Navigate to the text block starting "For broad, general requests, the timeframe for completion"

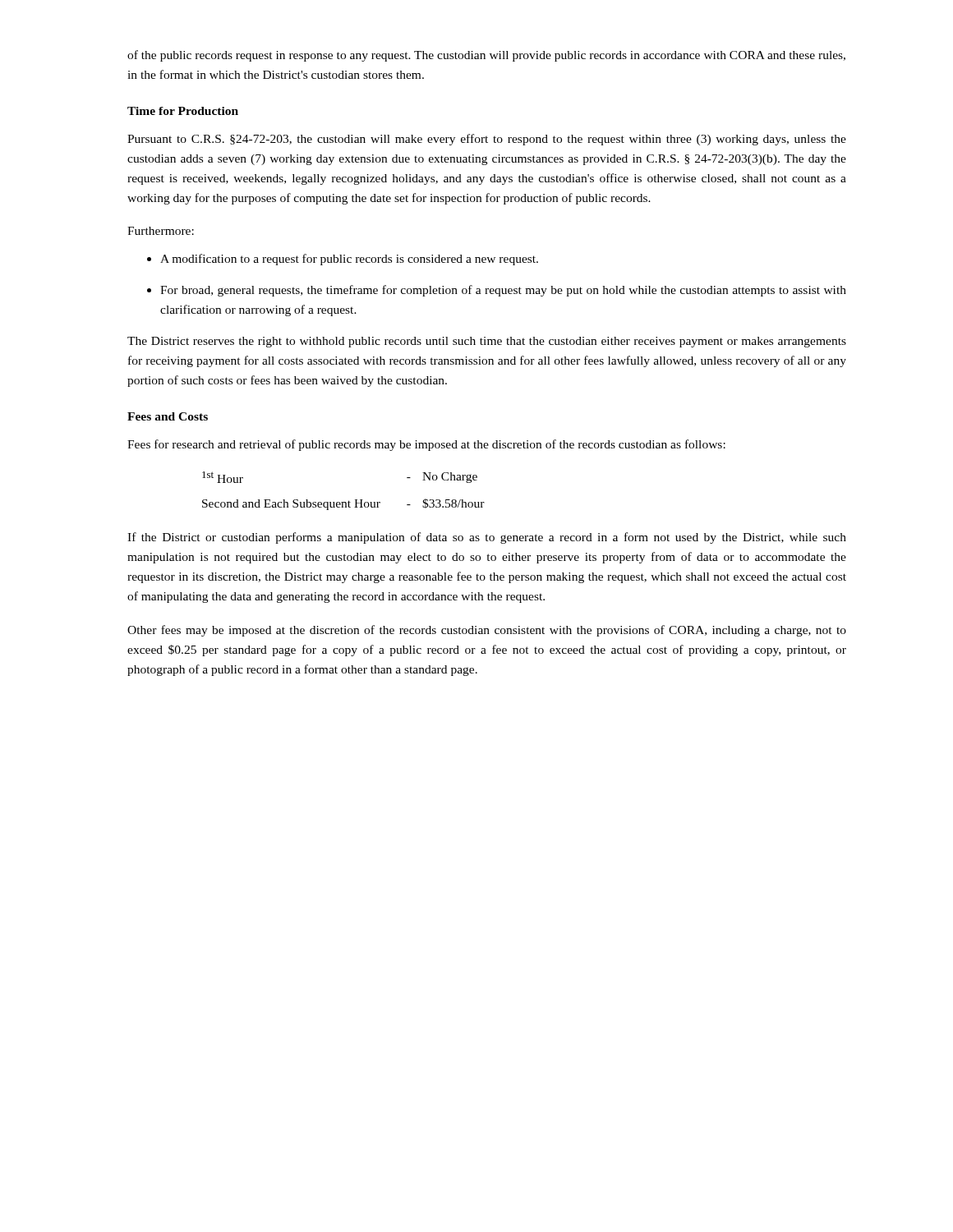pyautogui.click(x=487, y=300)
